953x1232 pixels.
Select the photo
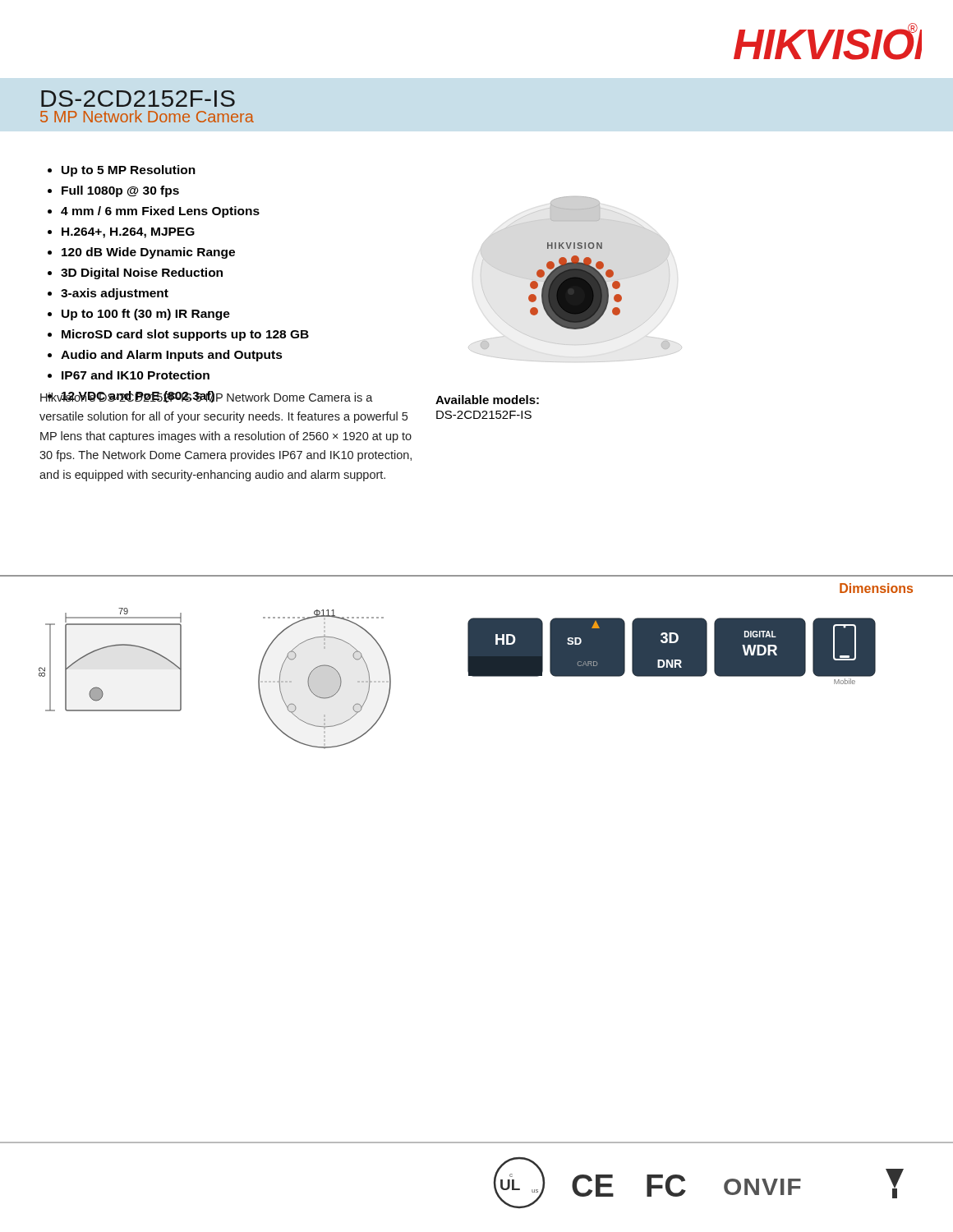click(x=575, y=263)
